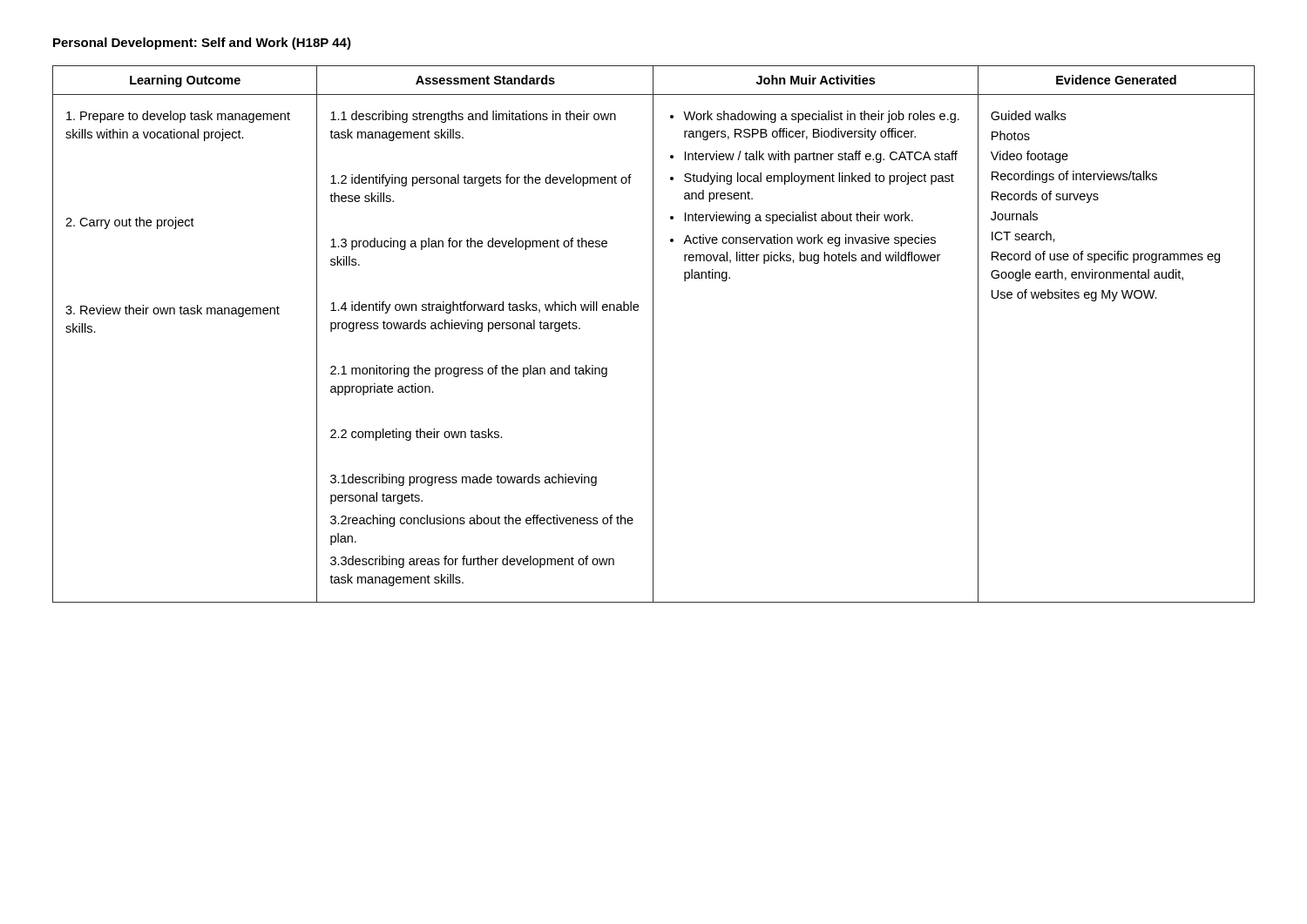Find the title on this page that starts "Personal Development: Self"

point(202,42)
